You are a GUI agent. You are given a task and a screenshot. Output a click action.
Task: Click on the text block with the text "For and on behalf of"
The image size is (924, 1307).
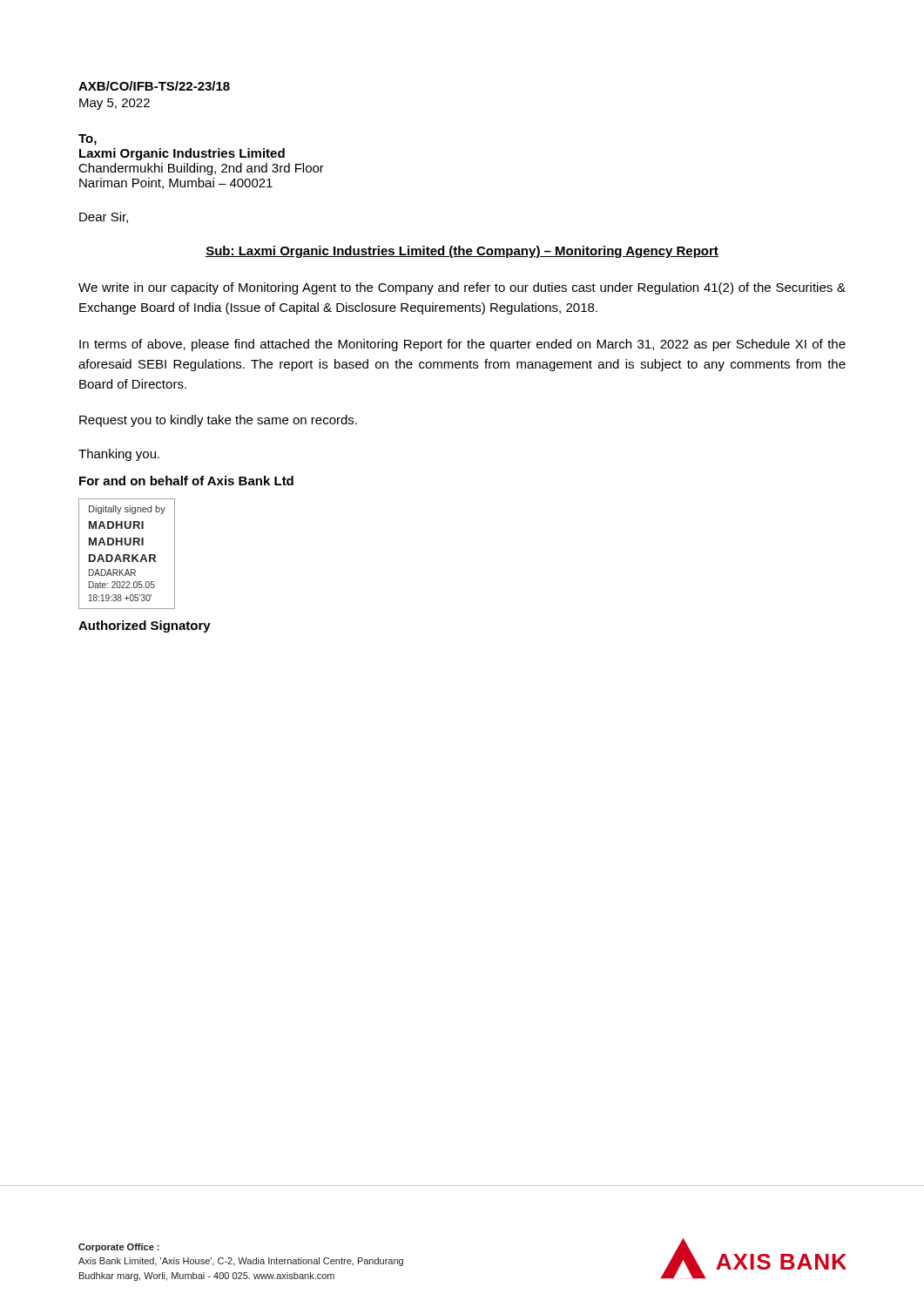[186, 480]
